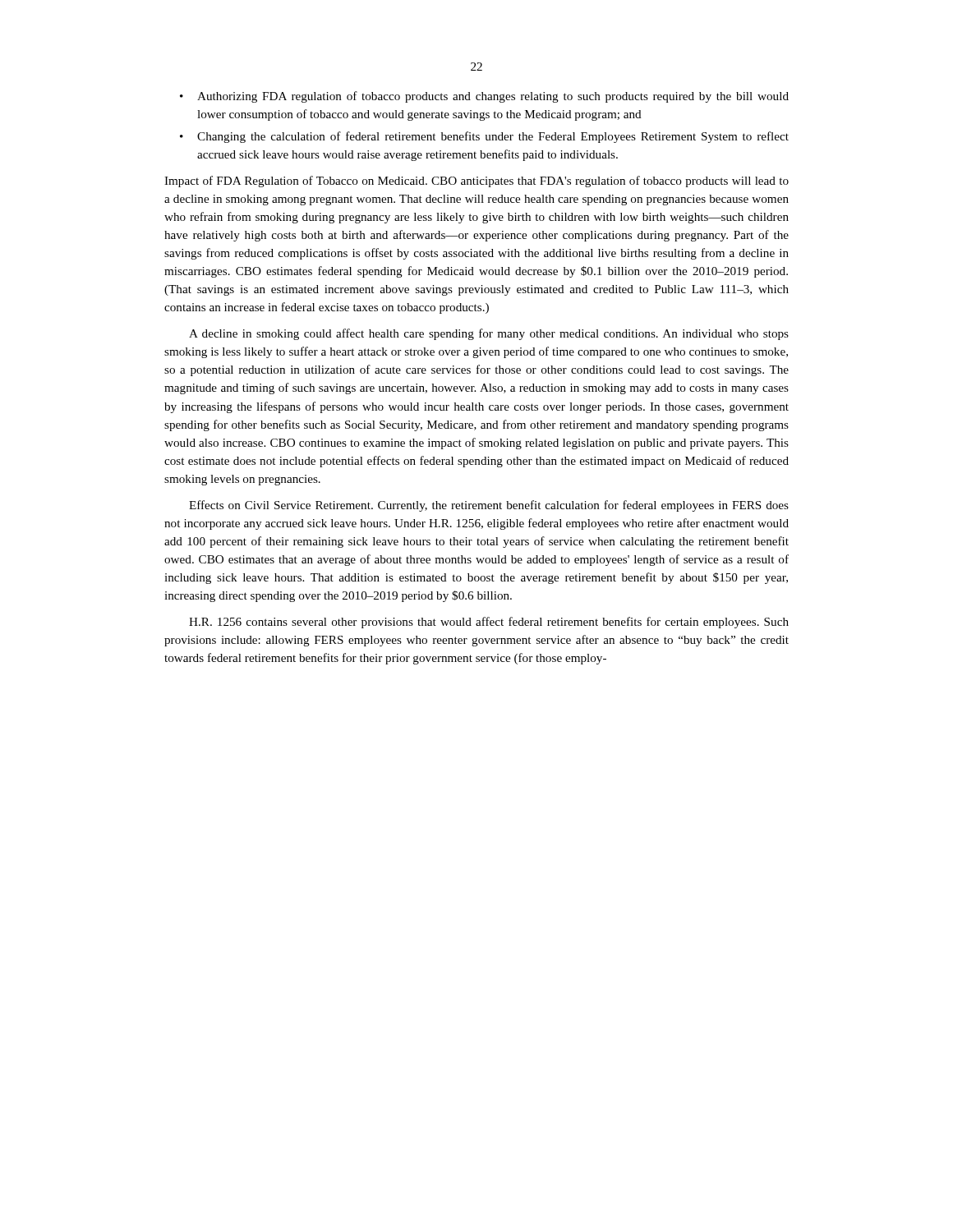The width and height of the screenshot is (953, 1232).
Task: Where is the passage that starts "Impact of FDA Regulation of Tobacco on"?
Action: click(x=476, y=244)
